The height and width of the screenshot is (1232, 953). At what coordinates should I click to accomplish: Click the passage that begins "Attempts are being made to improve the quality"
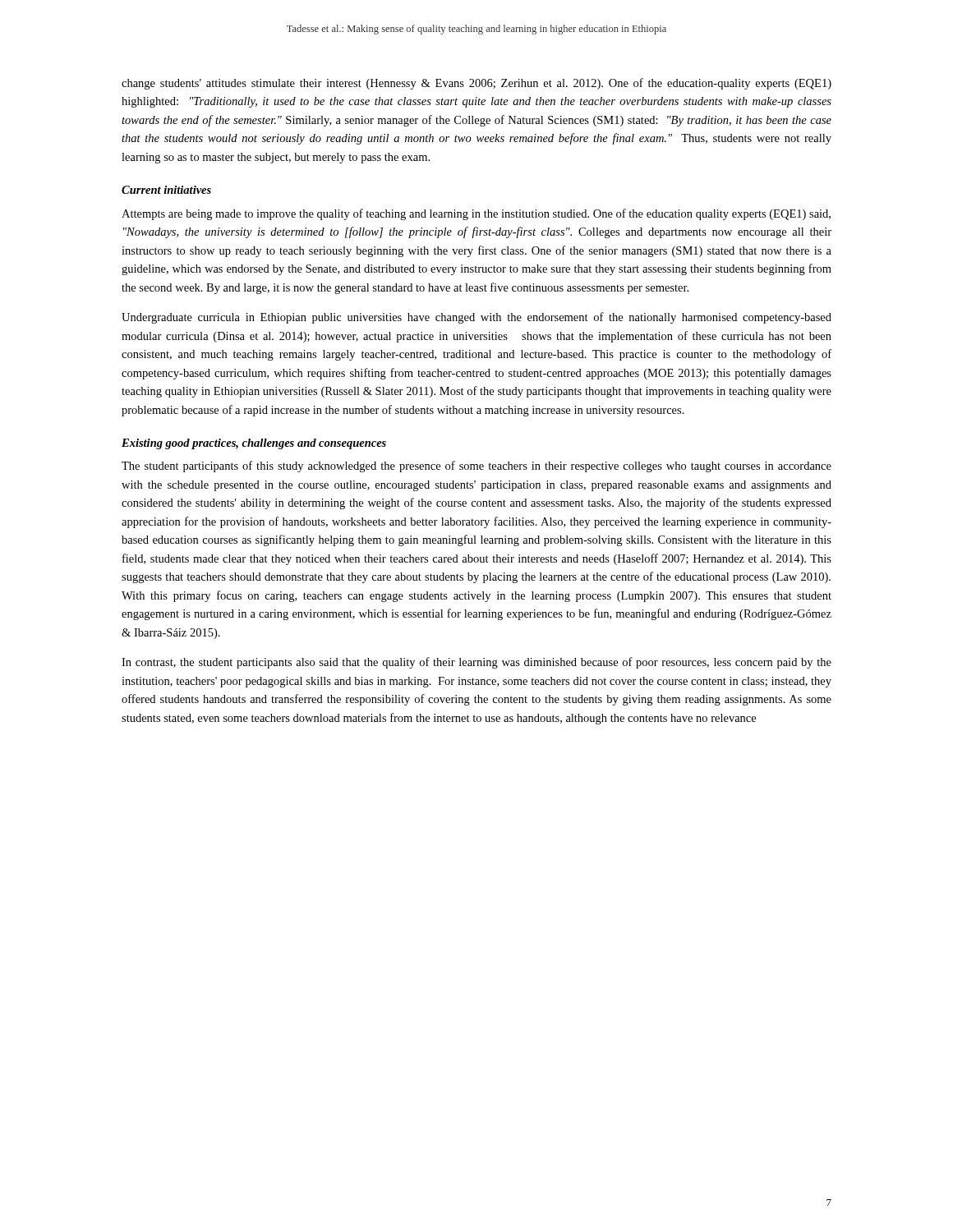pyautogui.click(x=476, y=250)
